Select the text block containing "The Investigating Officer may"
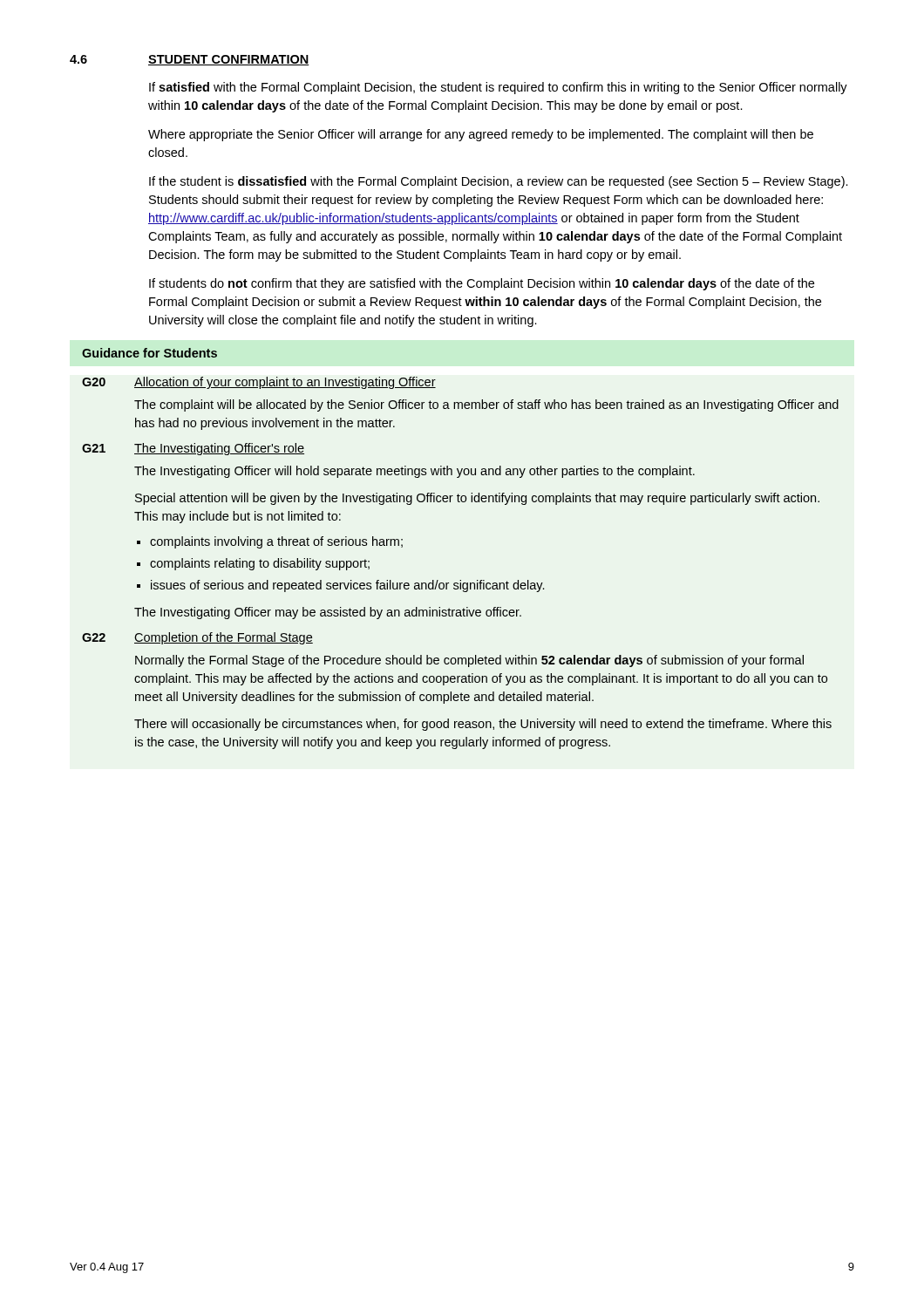 point(328,612)
